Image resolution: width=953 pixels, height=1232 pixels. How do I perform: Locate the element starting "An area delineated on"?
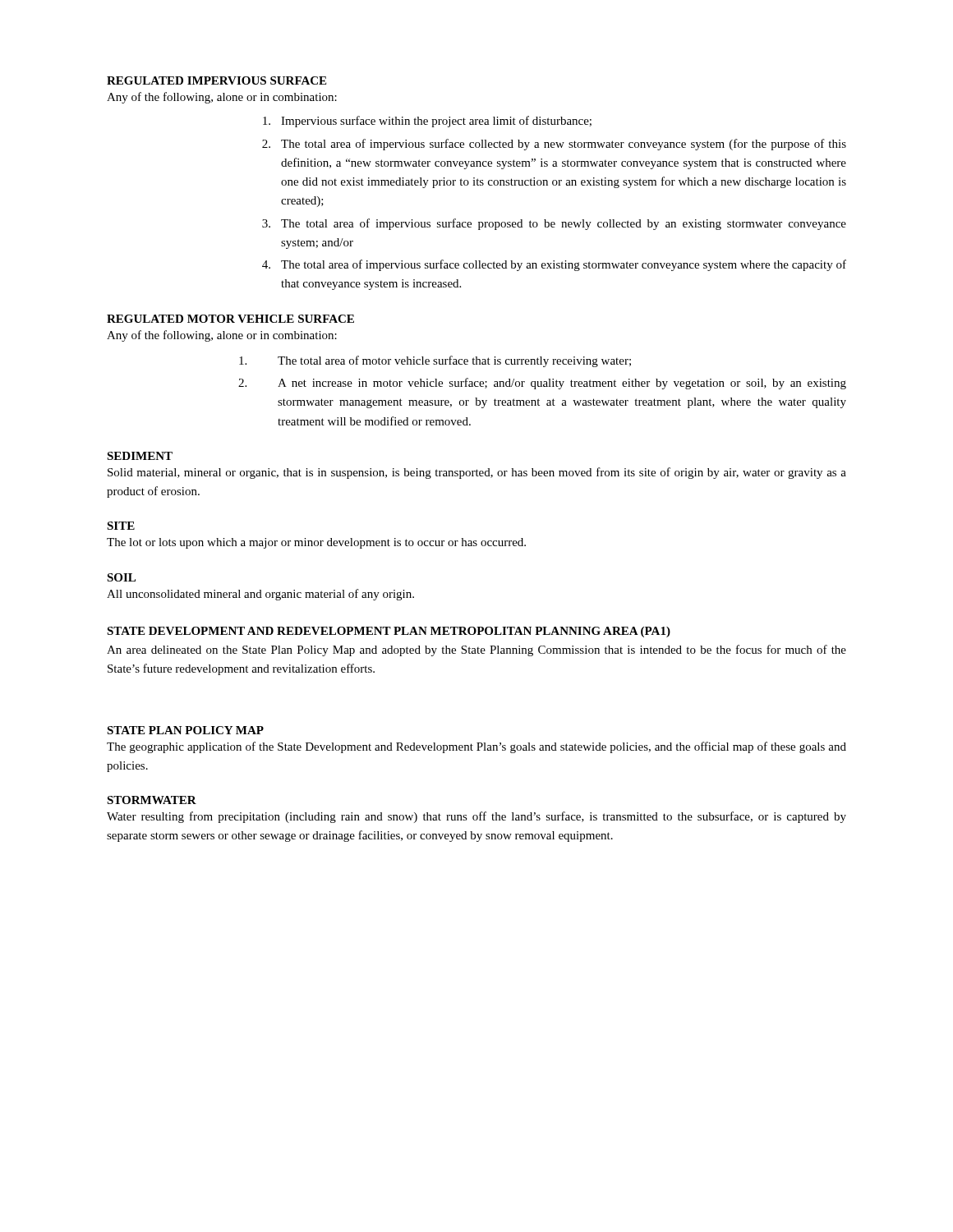(476, 660)
